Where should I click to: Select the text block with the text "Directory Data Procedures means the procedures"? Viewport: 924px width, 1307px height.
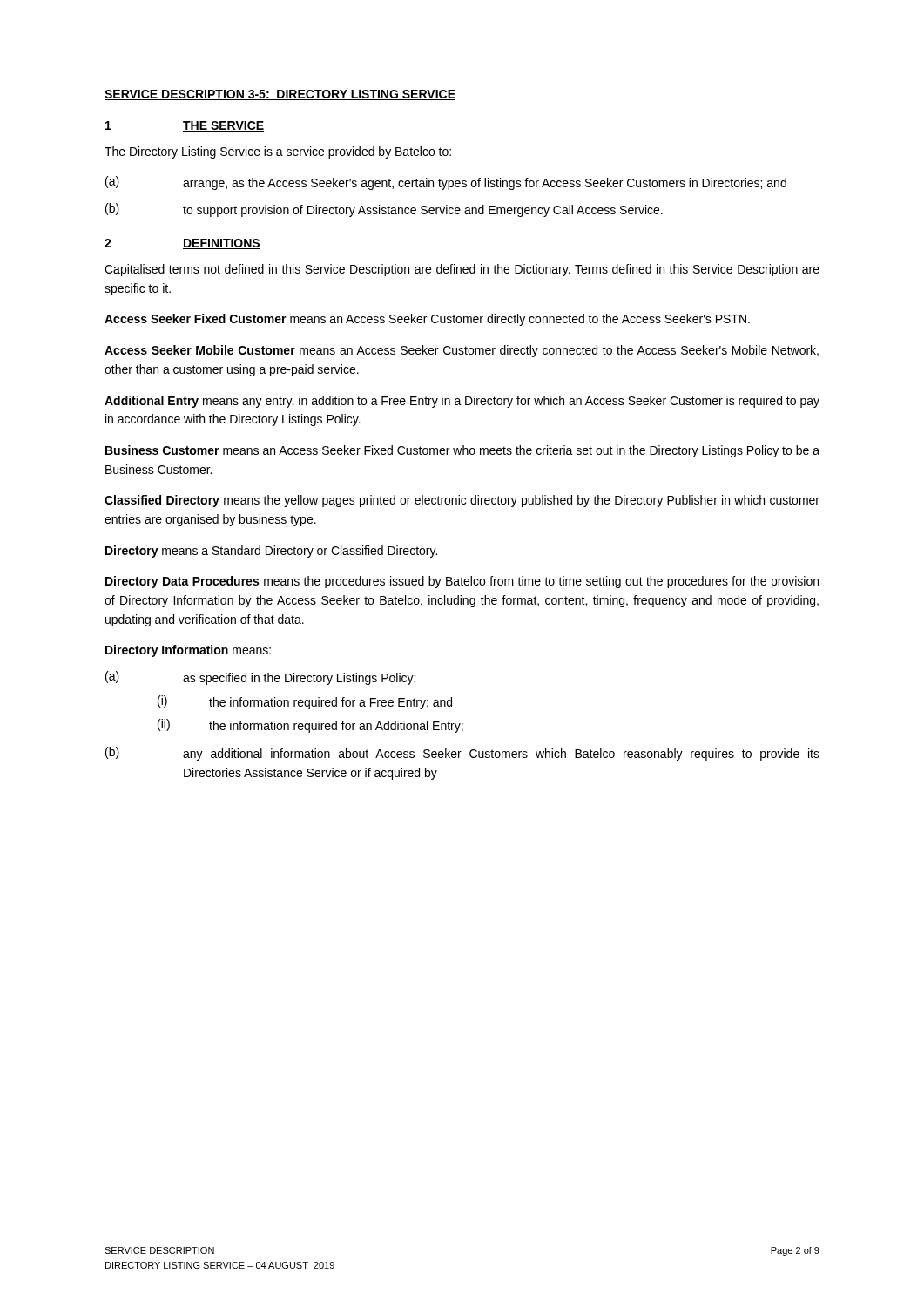coord(462,601)
